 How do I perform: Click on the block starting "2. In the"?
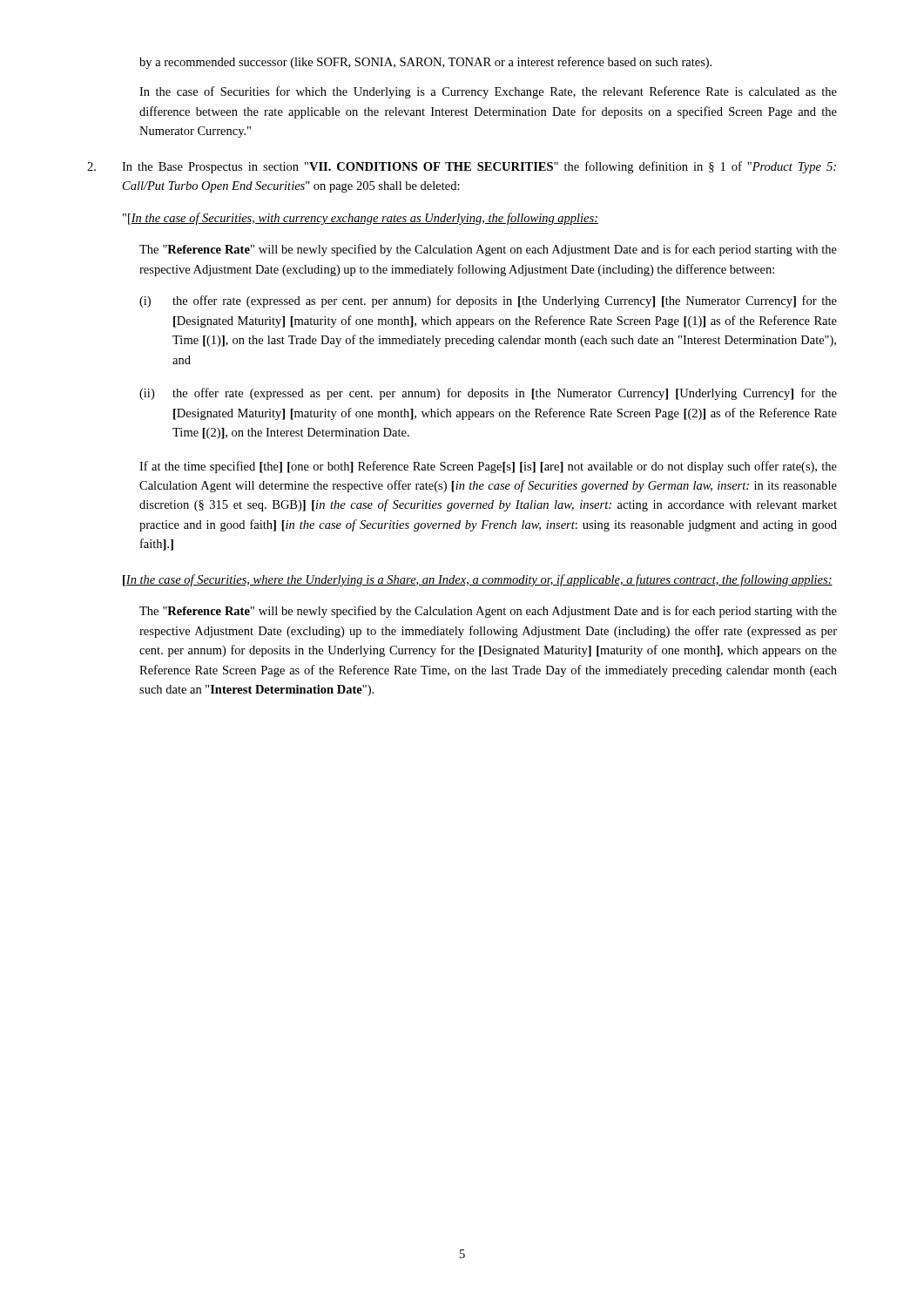pos(462,176)
